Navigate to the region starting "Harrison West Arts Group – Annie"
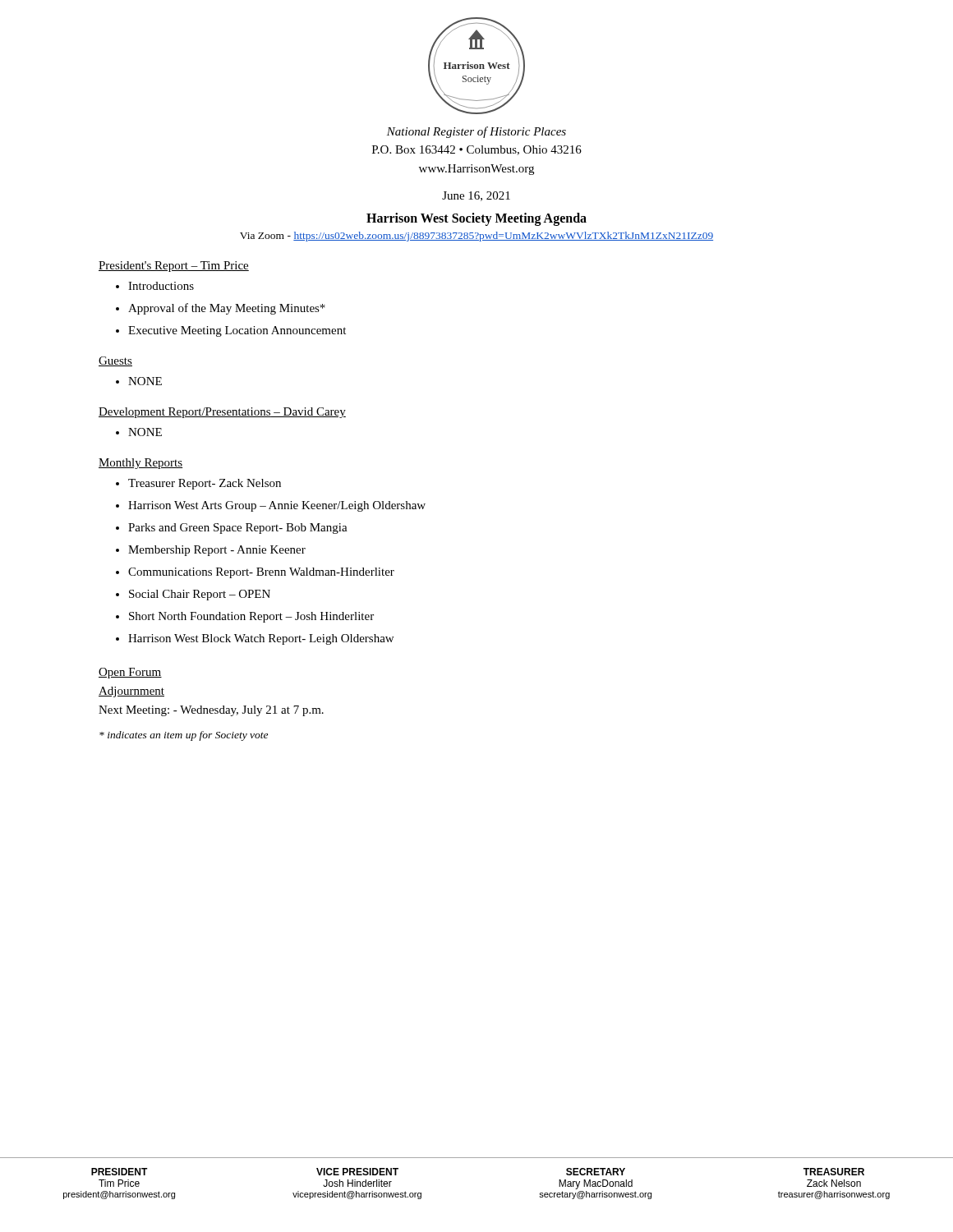Screen dimensions: 1232x953 click(271, 506)
